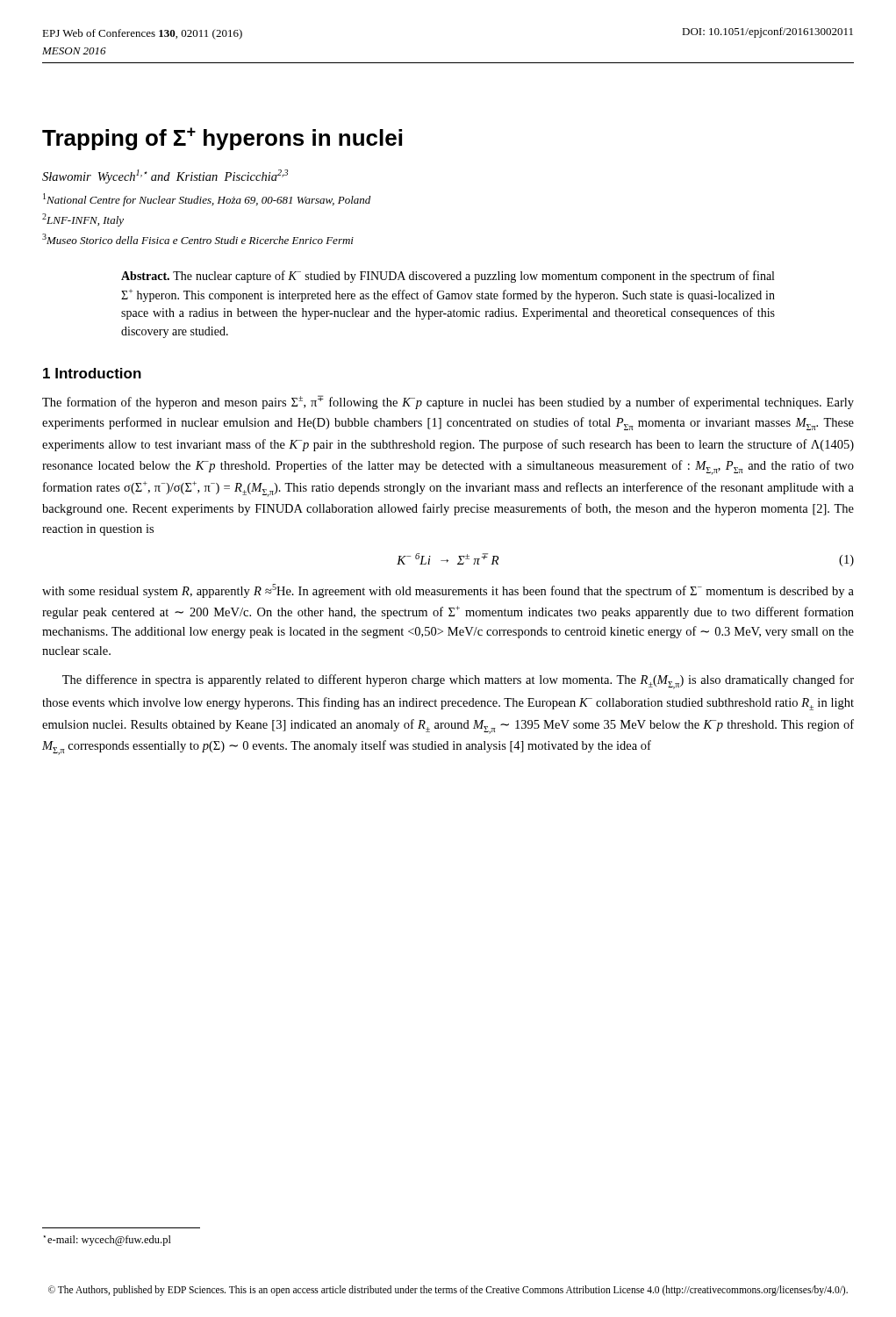Where does it say "1 Introduction"?

92,374
